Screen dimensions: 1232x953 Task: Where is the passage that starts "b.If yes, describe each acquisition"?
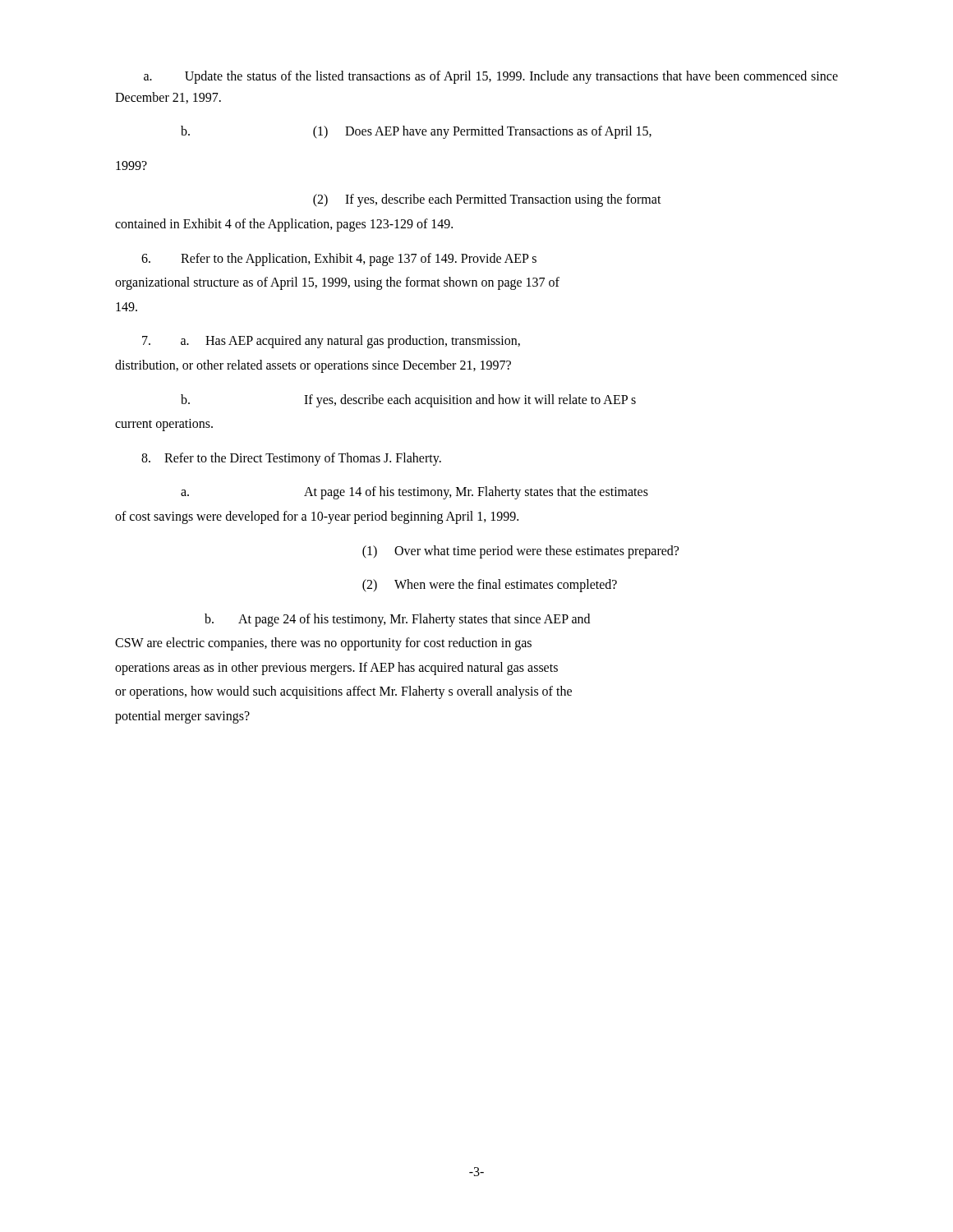tap(476, 412)
